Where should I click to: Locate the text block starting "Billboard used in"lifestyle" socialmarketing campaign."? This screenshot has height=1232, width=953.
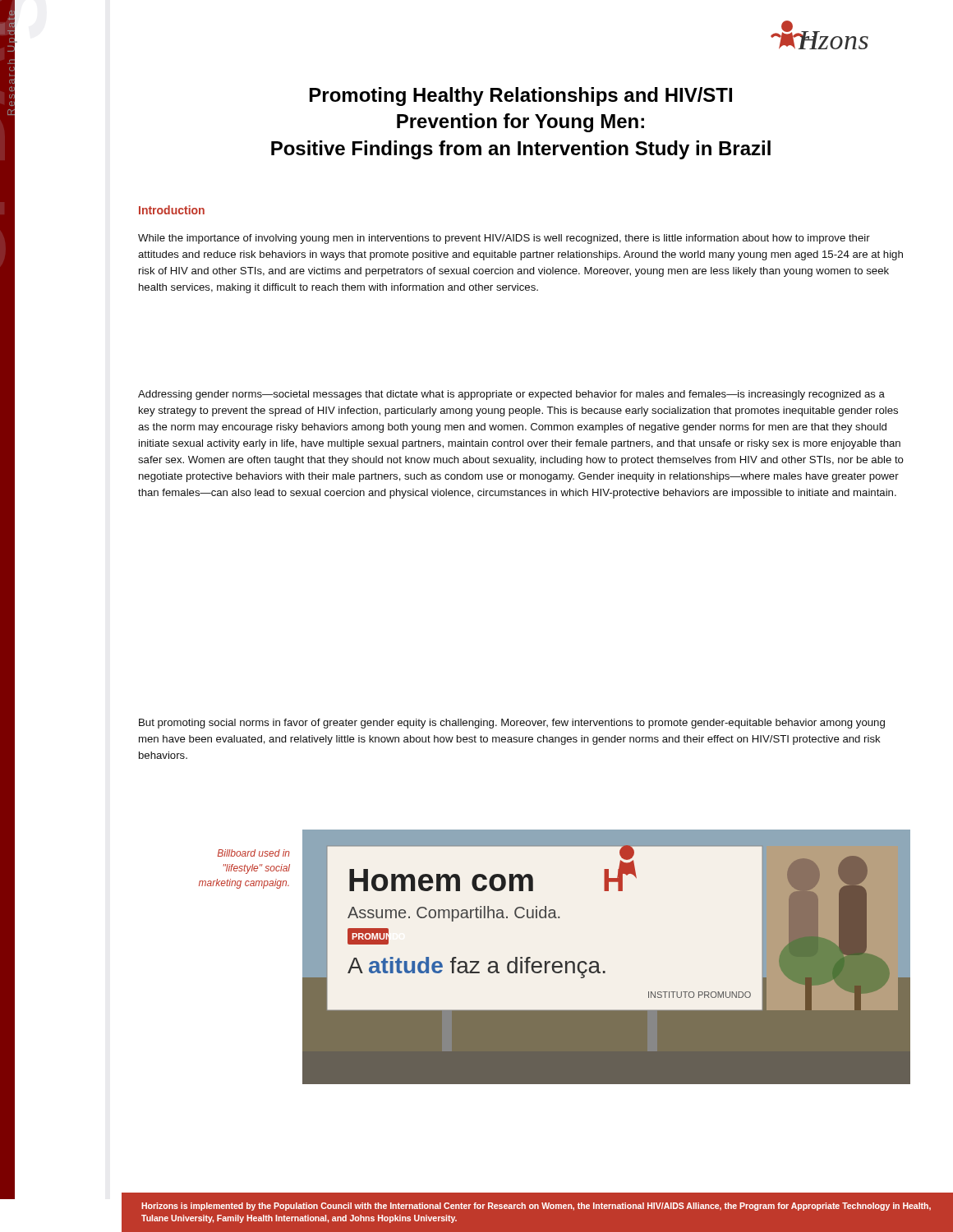[x=244, y=868]
